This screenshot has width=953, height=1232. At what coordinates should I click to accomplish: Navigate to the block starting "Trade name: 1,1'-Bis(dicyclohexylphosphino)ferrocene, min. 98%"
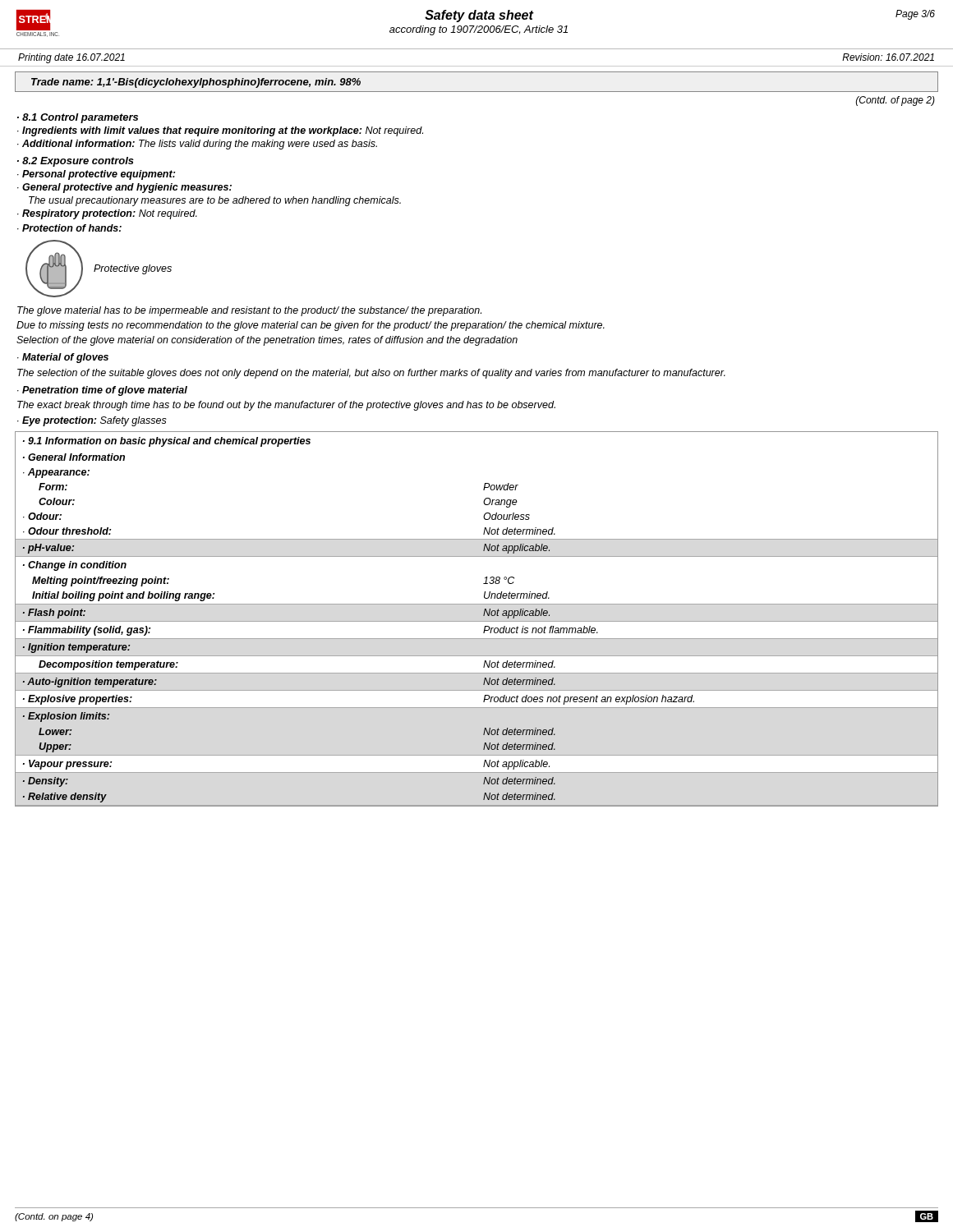pyautogui.click(x=196, y=82)
